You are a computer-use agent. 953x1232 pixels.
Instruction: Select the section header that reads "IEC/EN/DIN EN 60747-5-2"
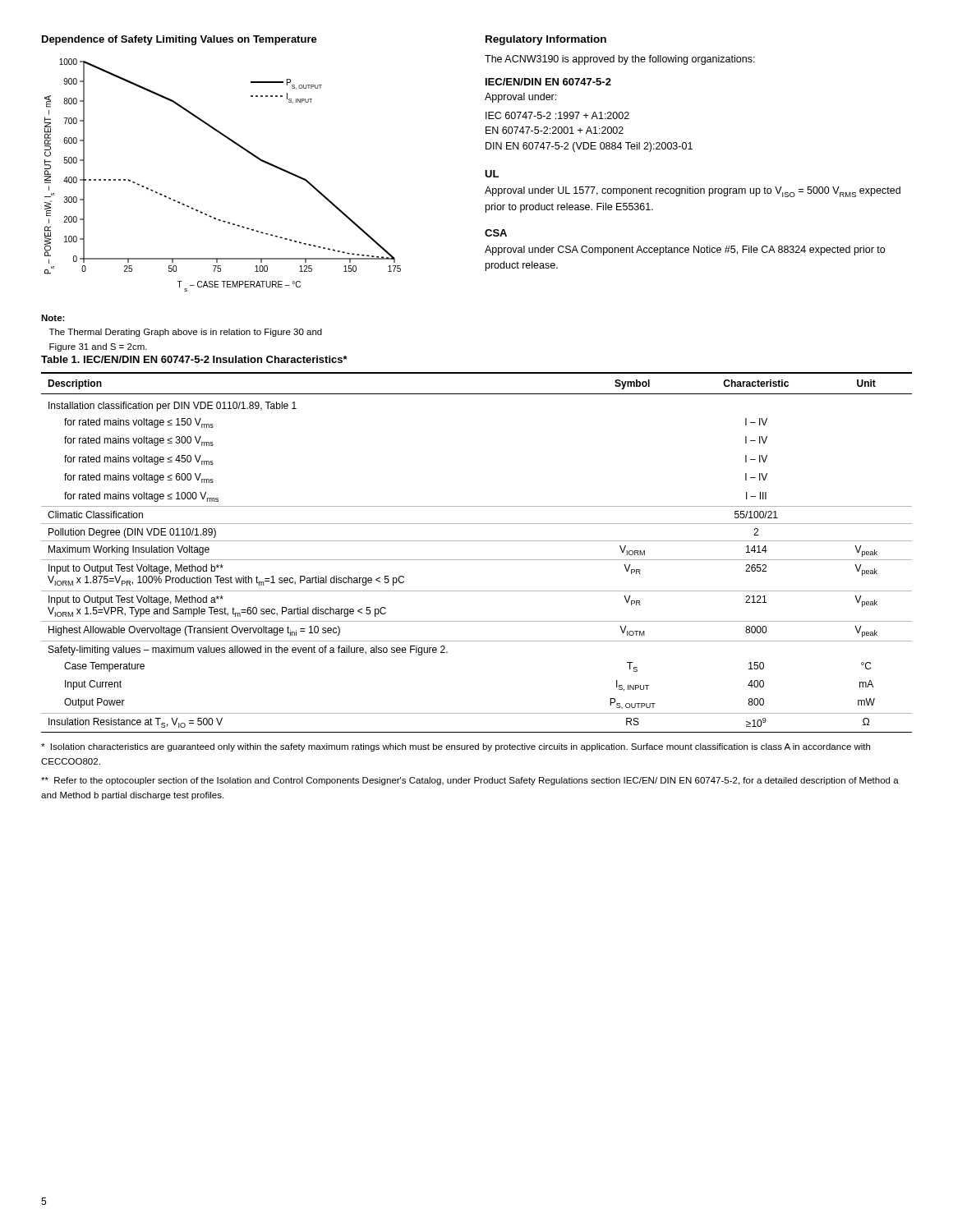tap(548, 82)
